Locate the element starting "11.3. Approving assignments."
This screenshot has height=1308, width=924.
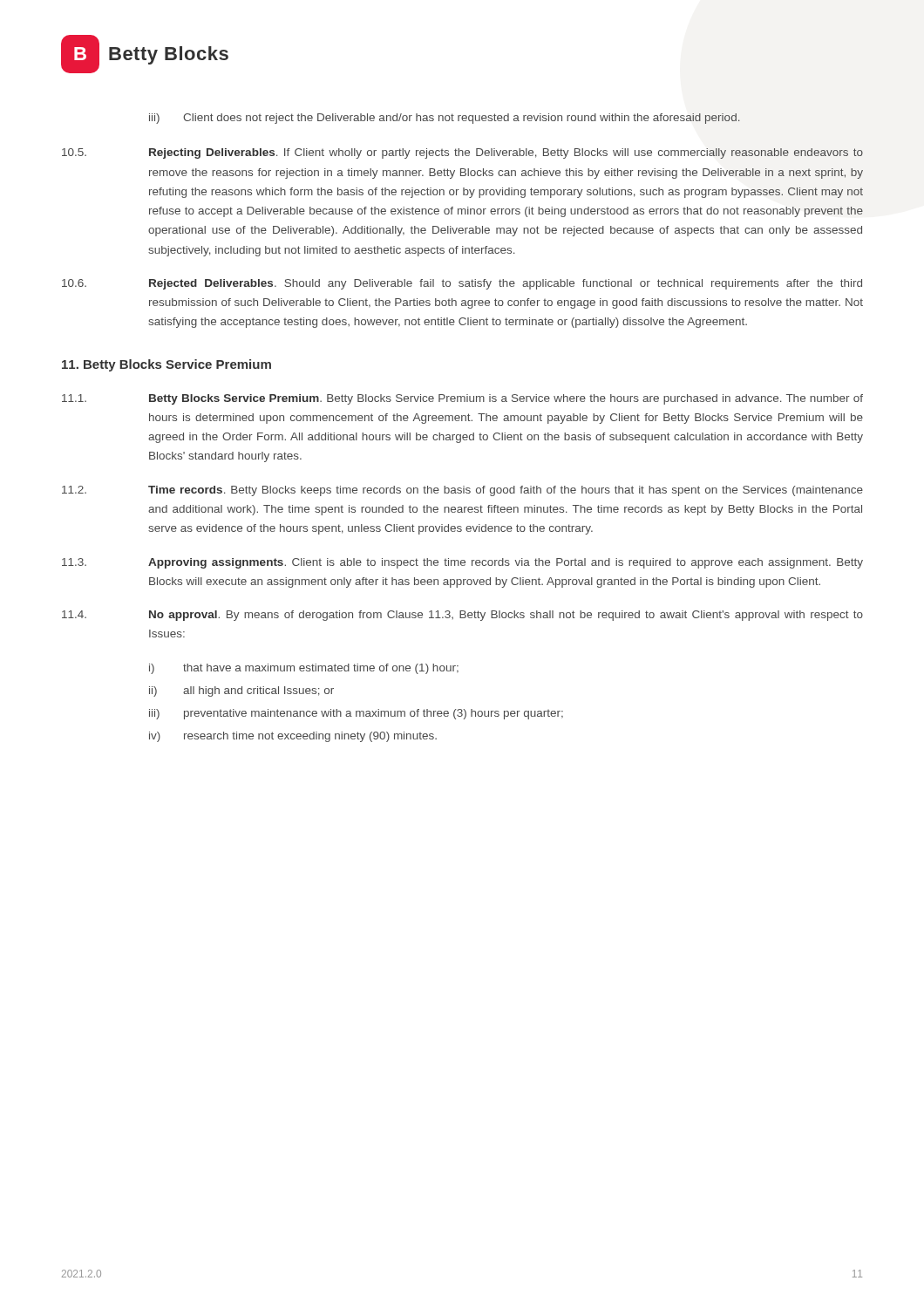click(x=462, y=572)
